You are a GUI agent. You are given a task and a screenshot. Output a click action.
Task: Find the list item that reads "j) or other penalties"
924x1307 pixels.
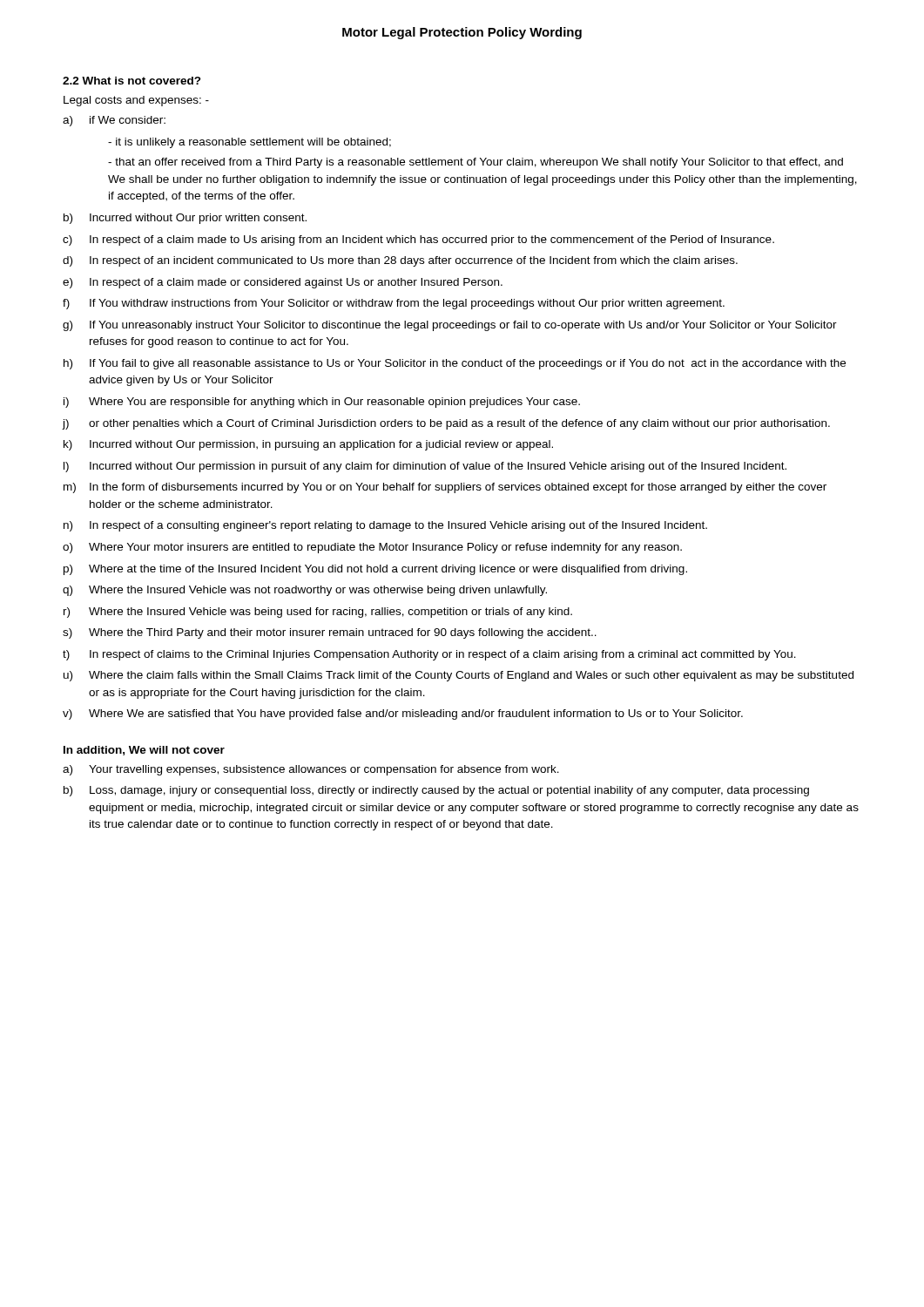point(462,423)
